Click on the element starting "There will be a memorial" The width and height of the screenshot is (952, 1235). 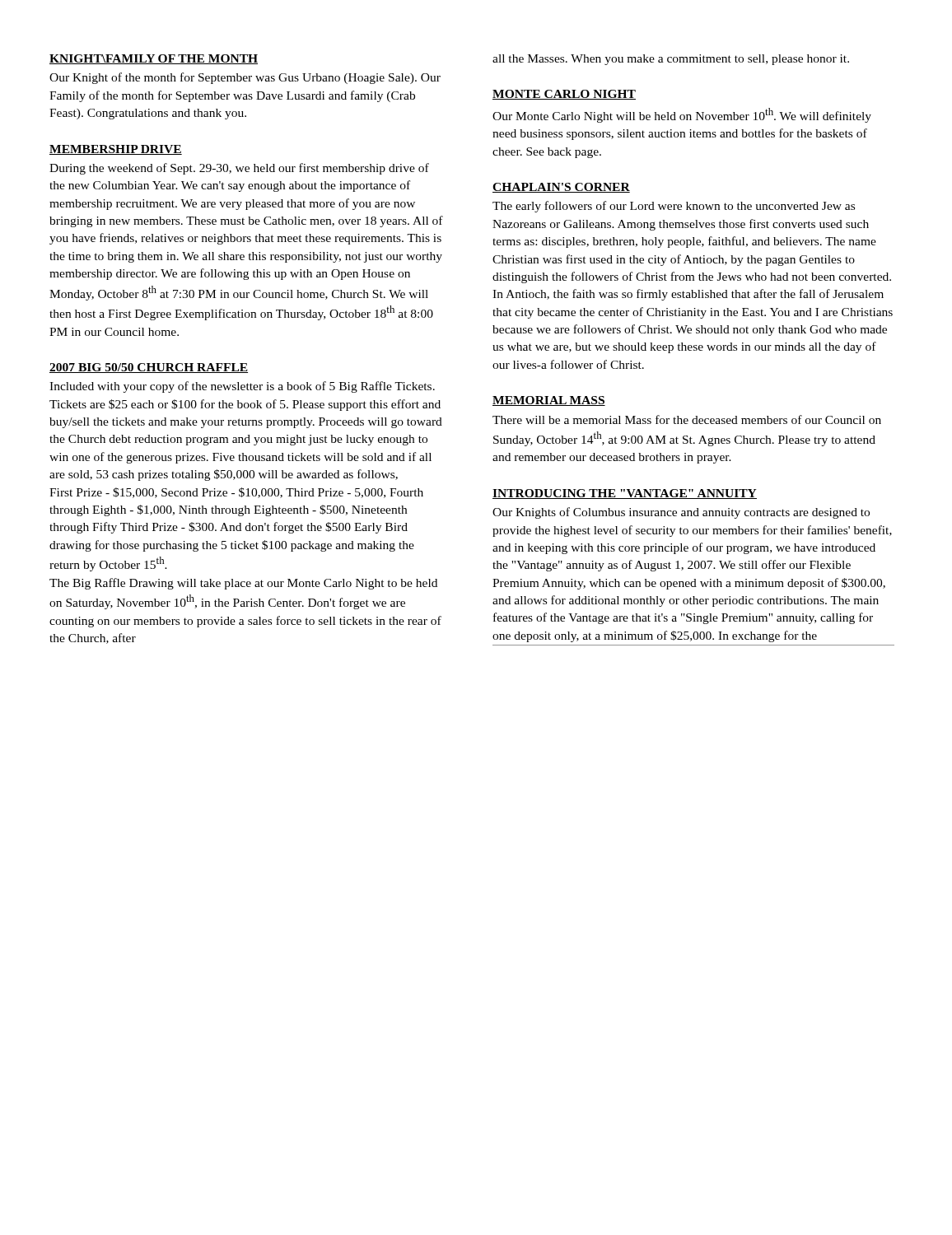pyautogui.click(x=693, y=438)
